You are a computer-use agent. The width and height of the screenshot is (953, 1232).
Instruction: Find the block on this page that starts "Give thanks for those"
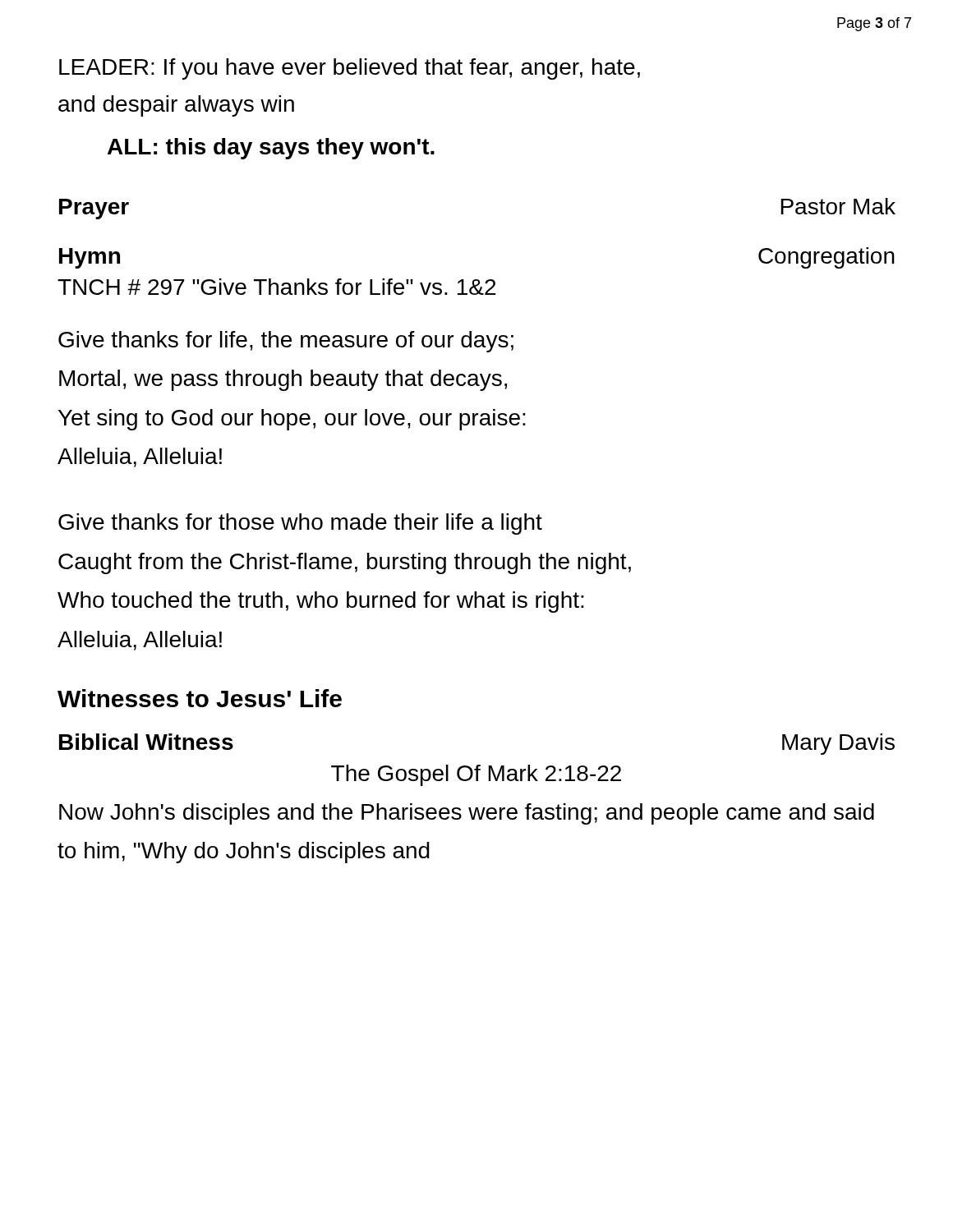click(x=476, y=581)
